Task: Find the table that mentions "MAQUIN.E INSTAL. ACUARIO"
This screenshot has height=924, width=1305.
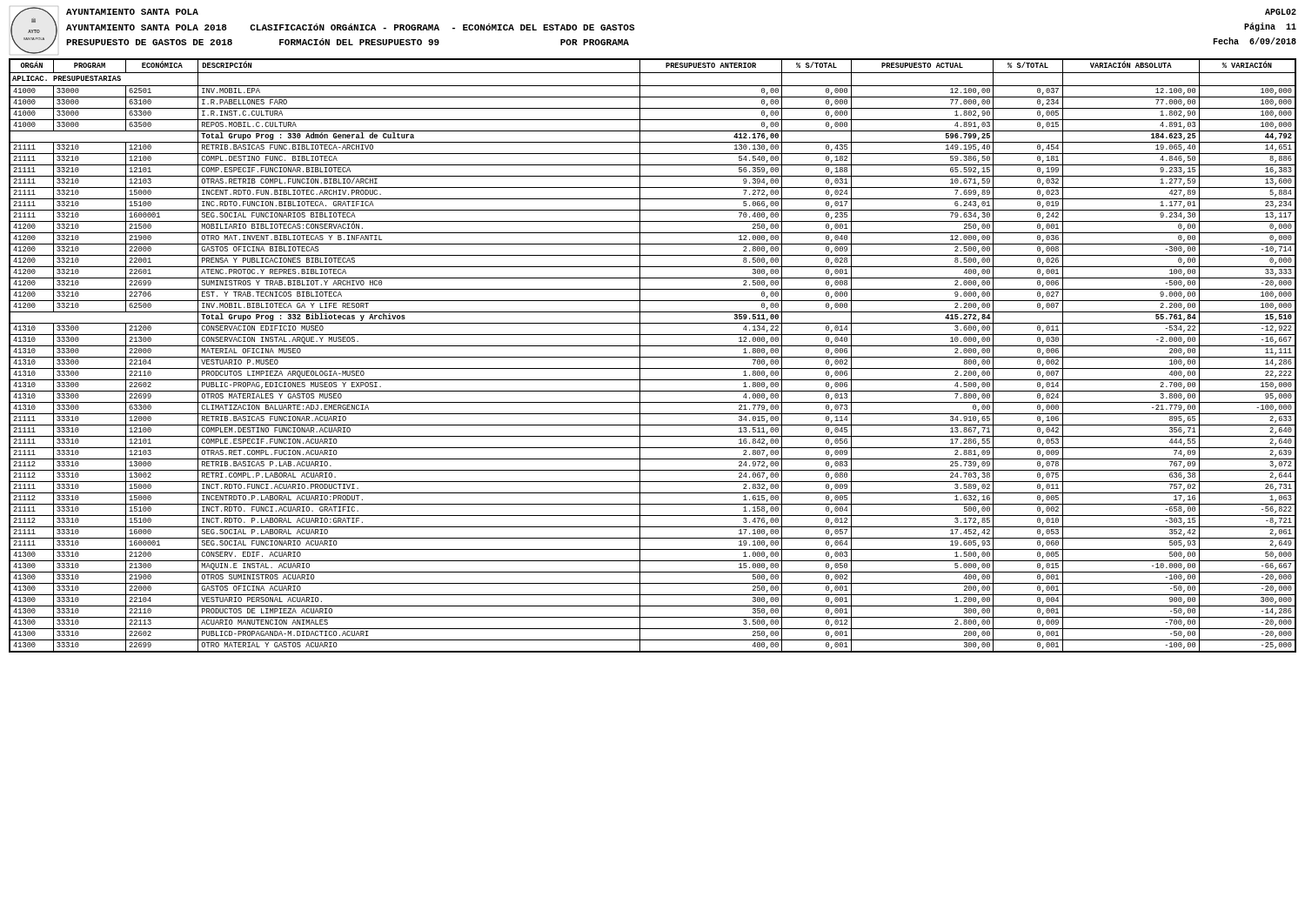Action: [x=652, y=355]
